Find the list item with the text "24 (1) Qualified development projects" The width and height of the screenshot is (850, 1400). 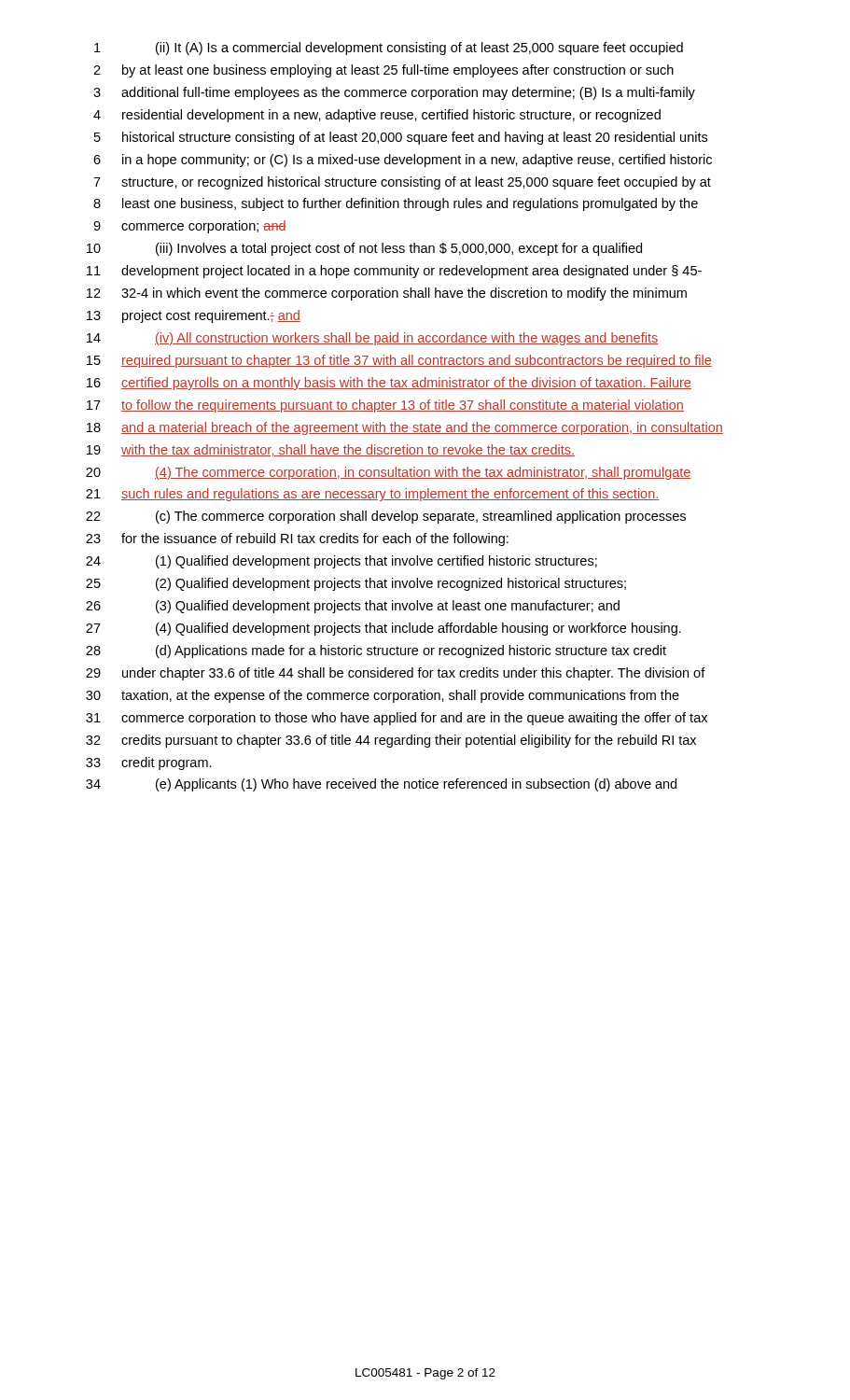[x=427, y=562]
